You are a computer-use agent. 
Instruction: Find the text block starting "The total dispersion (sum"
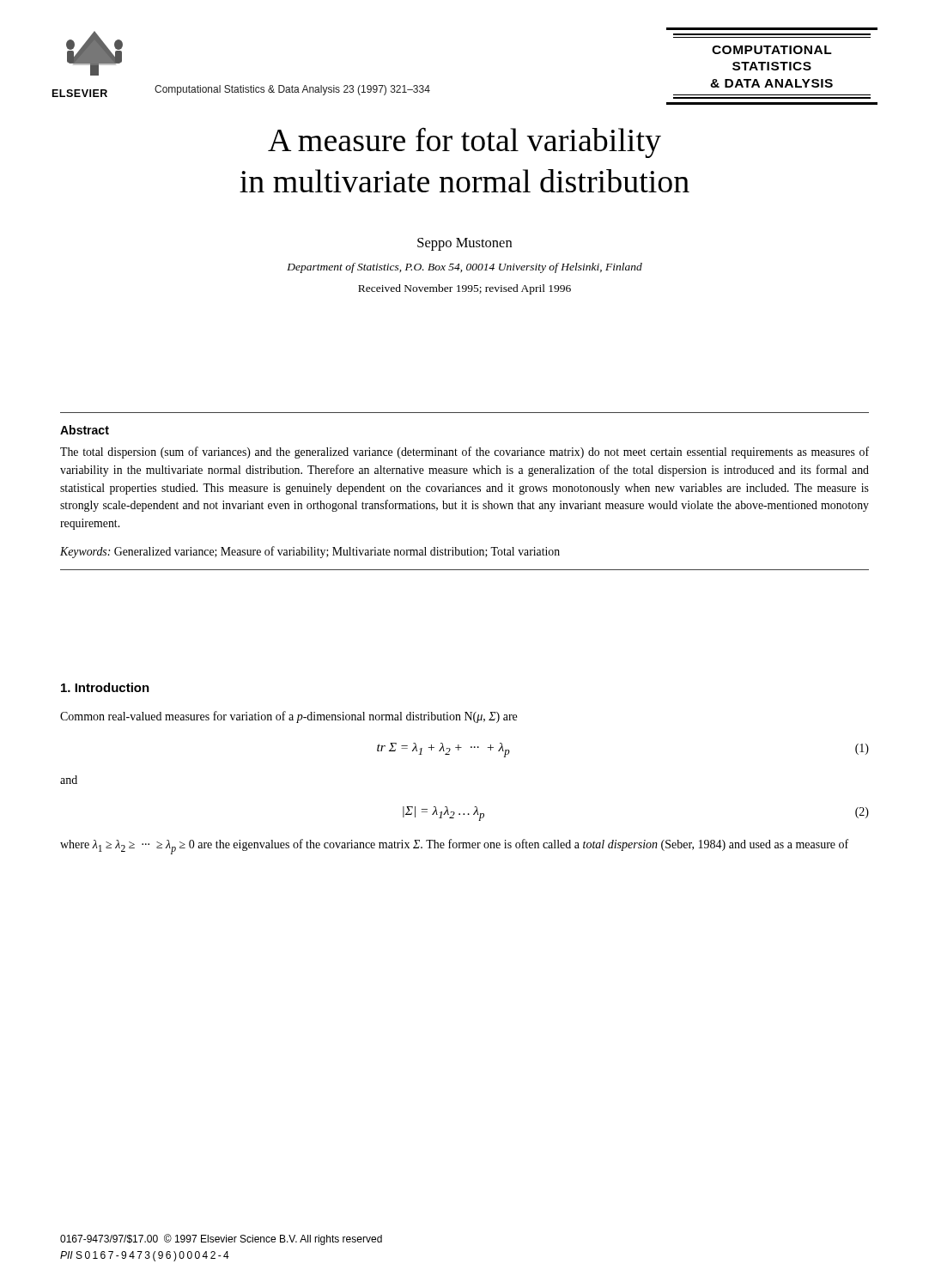click(x=464, y=488)
